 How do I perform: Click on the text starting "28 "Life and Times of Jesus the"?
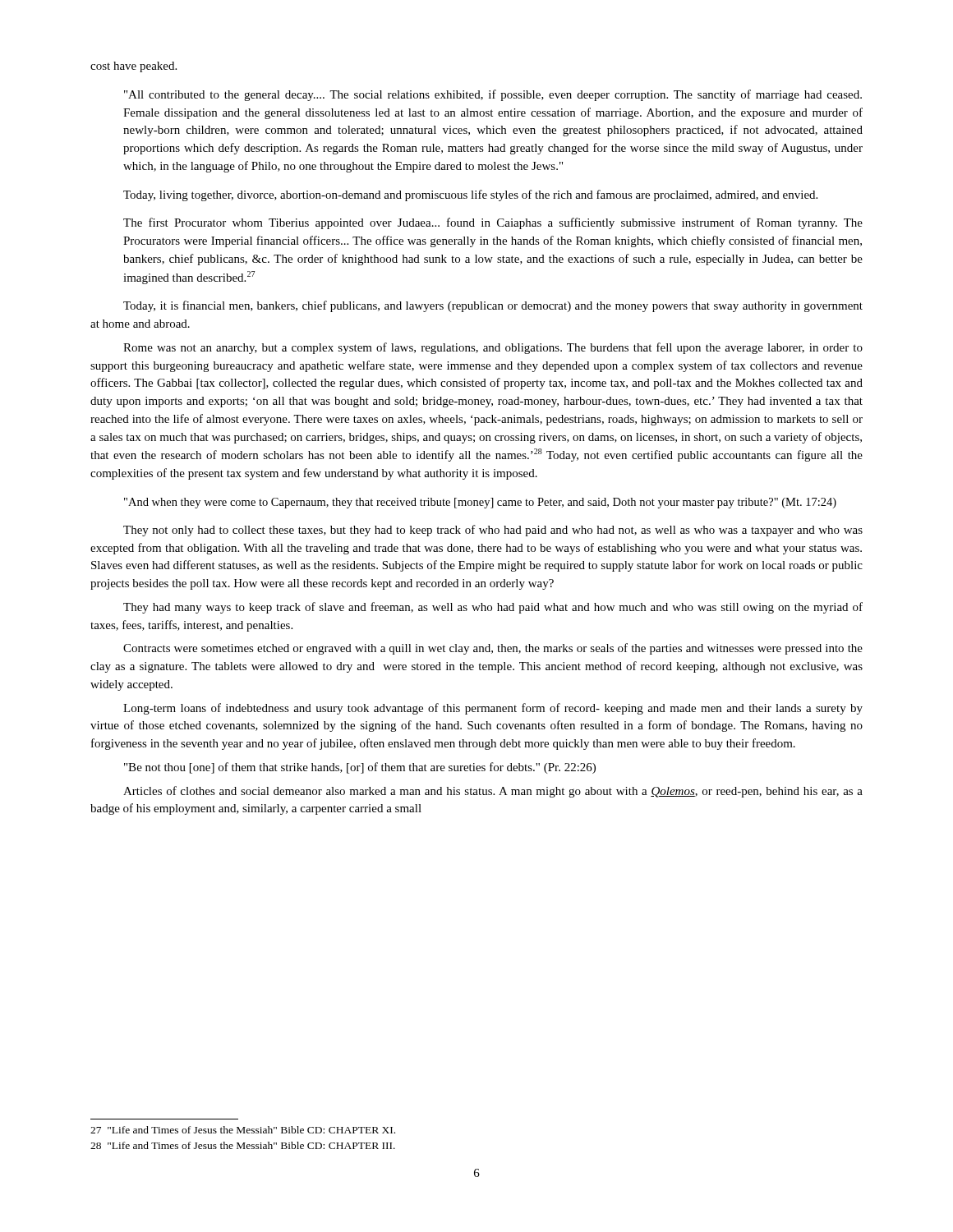click(x=243, y=1145)
